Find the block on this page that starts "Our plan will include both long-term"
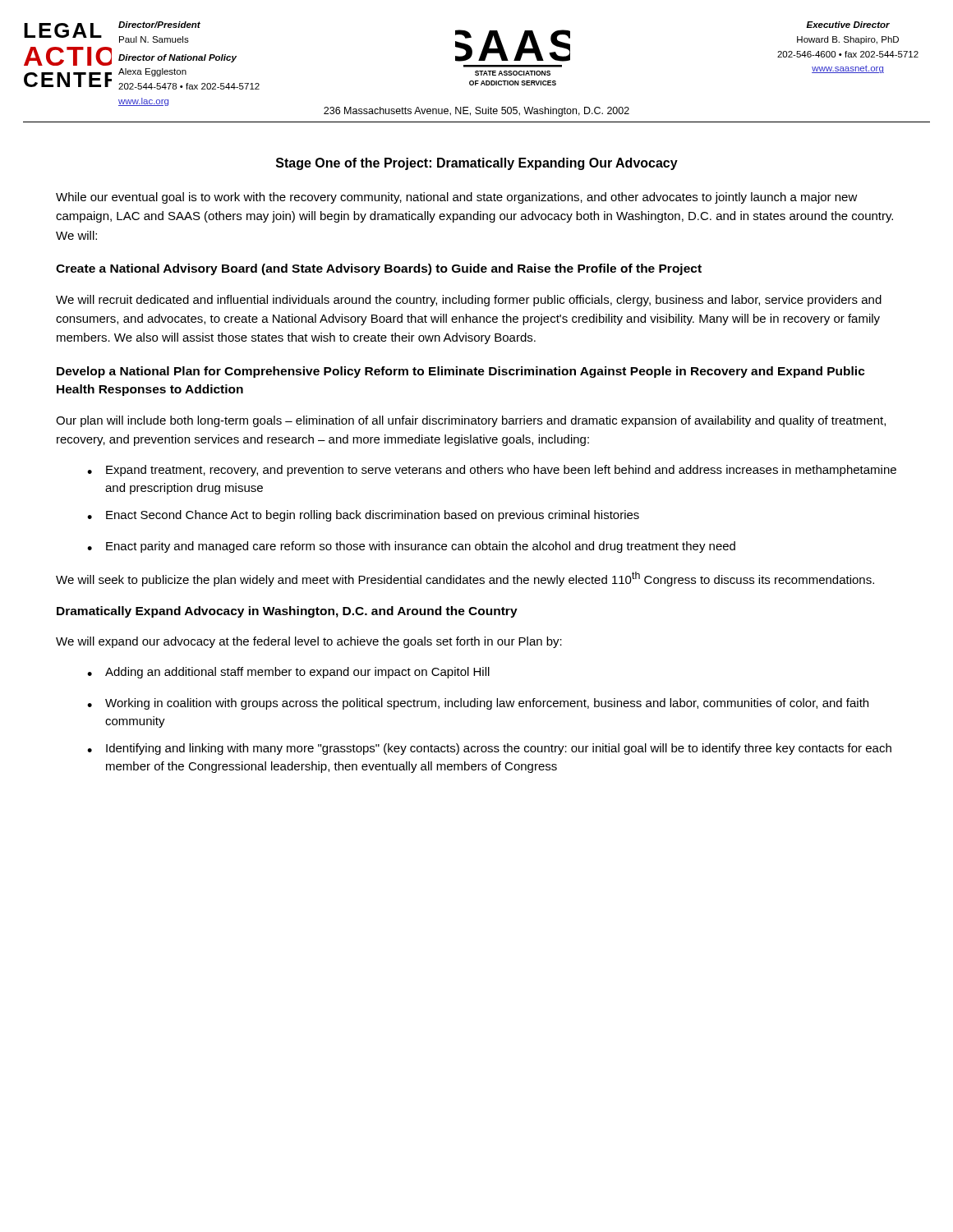Image resolution: width=953 pixels, height=1232 pixels. click(471, 430)
